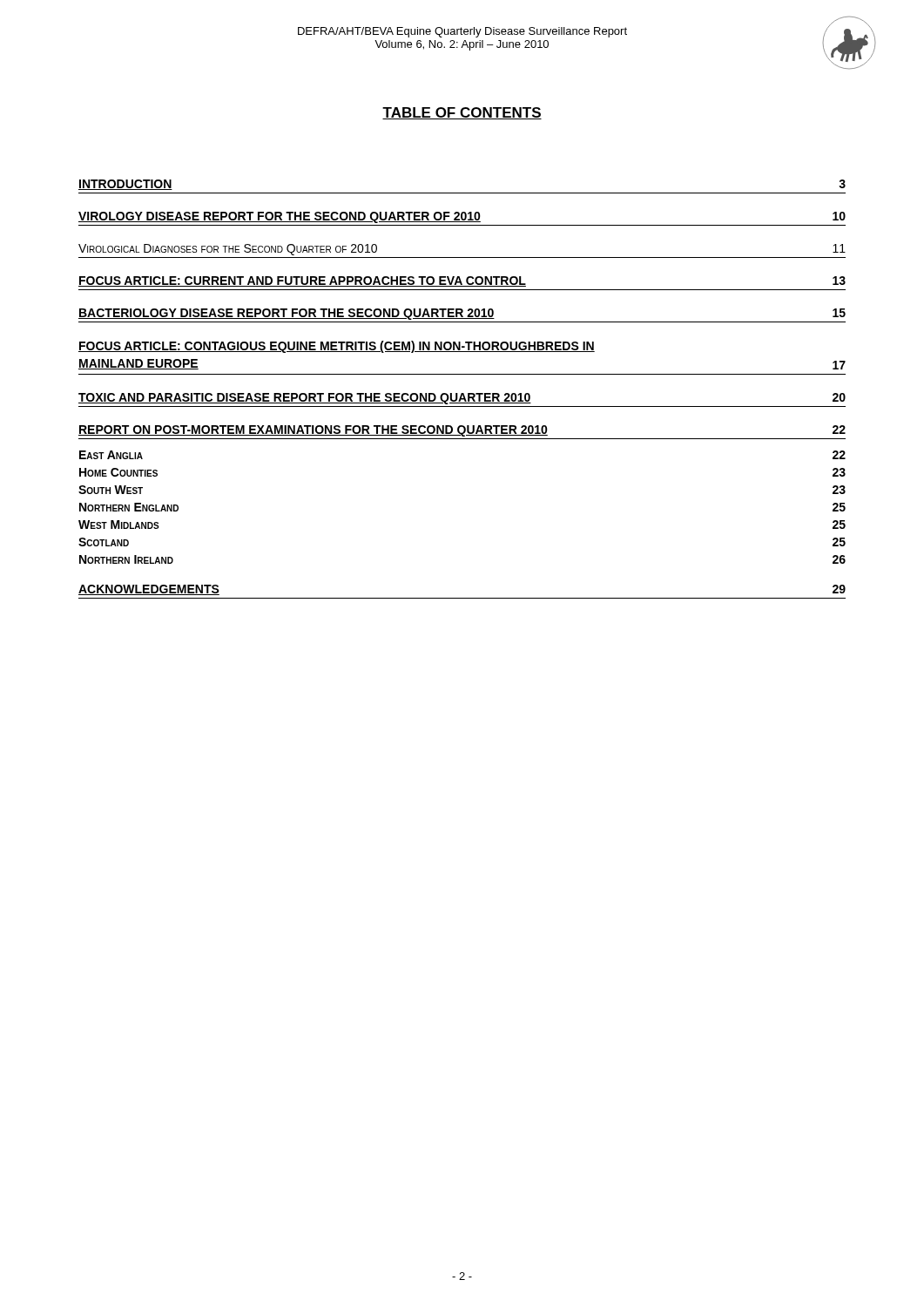Point to the text starting "VIROLOGY DISEASE REPORT FOR THE SECOND QUARTER"
This screenshot has width=924, height=1307.
click(x=462, y=216)
